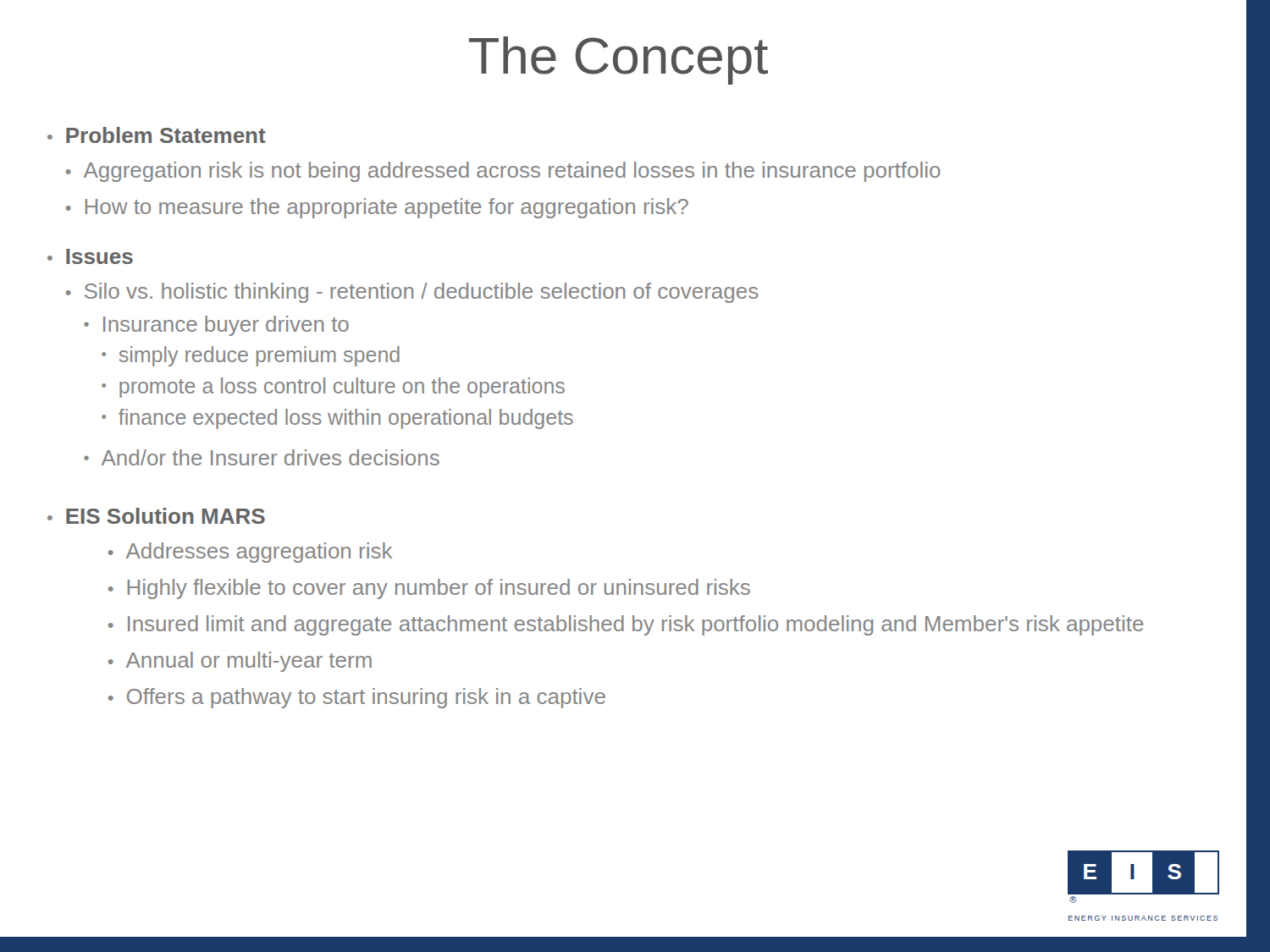Click on the logo

[1144, 886]
